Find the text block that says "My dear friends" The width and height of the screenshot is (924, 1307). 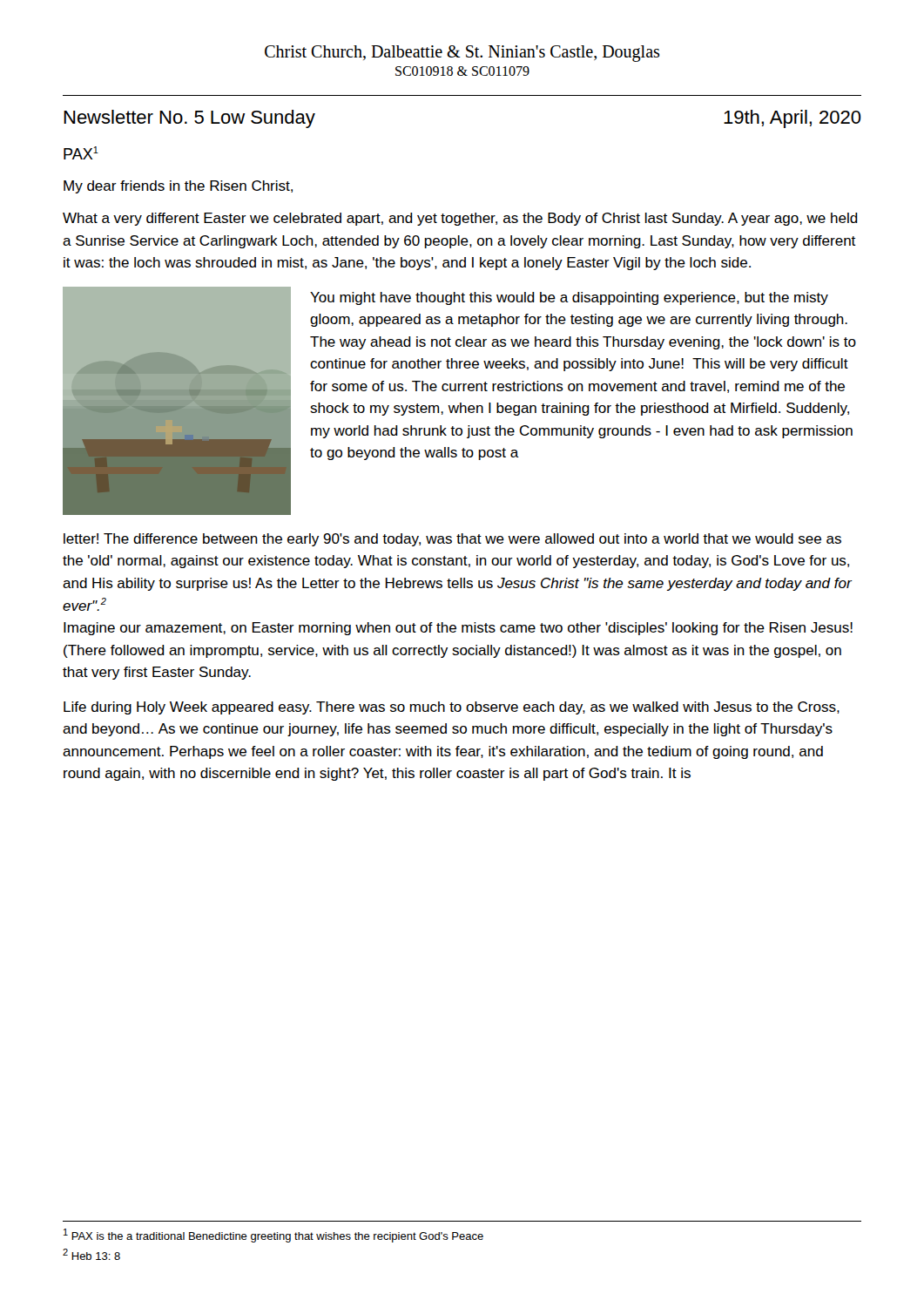point(178,186)
